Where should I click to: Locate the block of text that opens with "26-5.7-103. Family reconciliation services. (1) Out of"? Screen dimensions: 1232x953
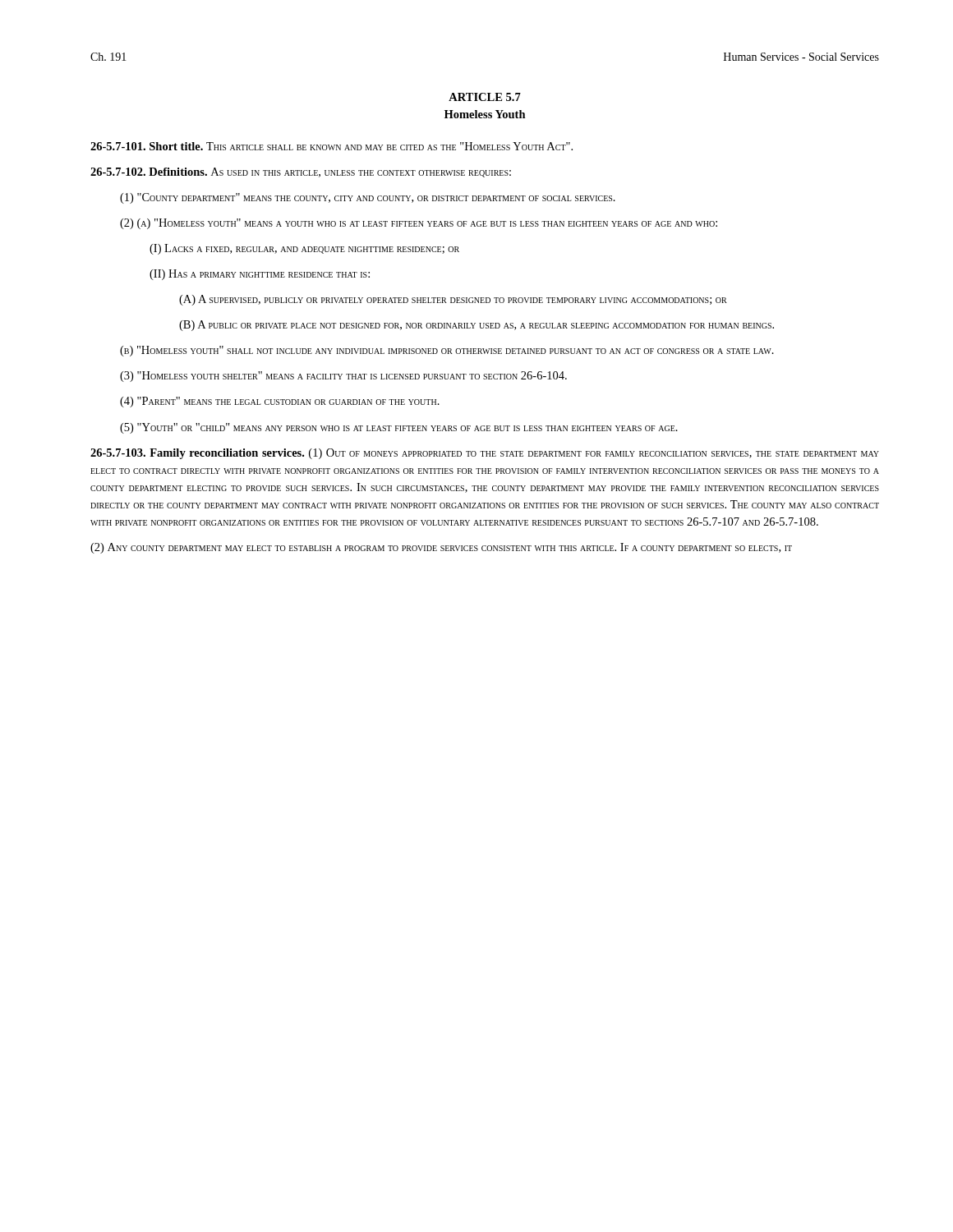pyautogui.click(x=485, y=487)
